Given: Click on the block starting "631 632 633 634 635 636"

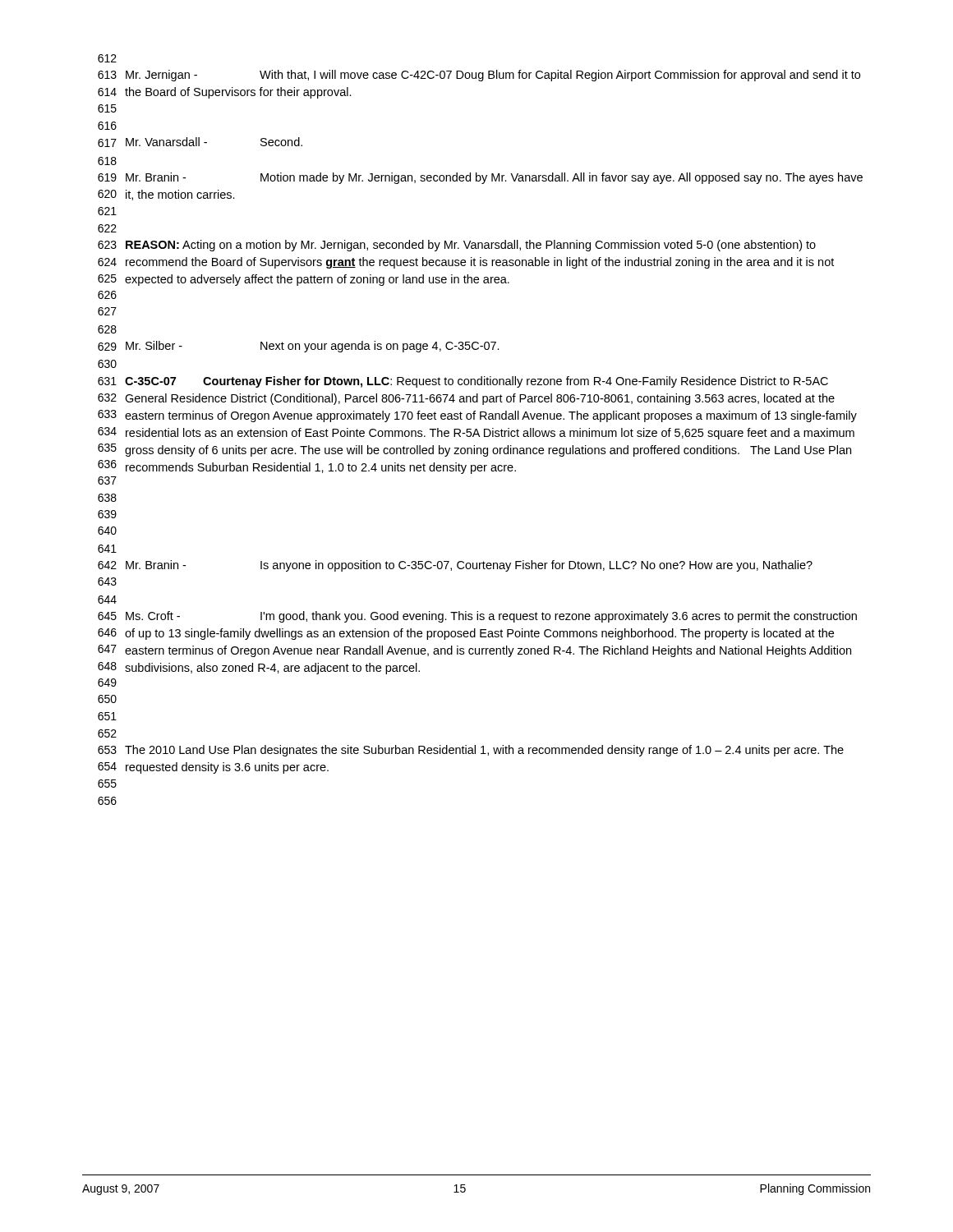Looking at the screenshot, I should [x=476, y=456].
